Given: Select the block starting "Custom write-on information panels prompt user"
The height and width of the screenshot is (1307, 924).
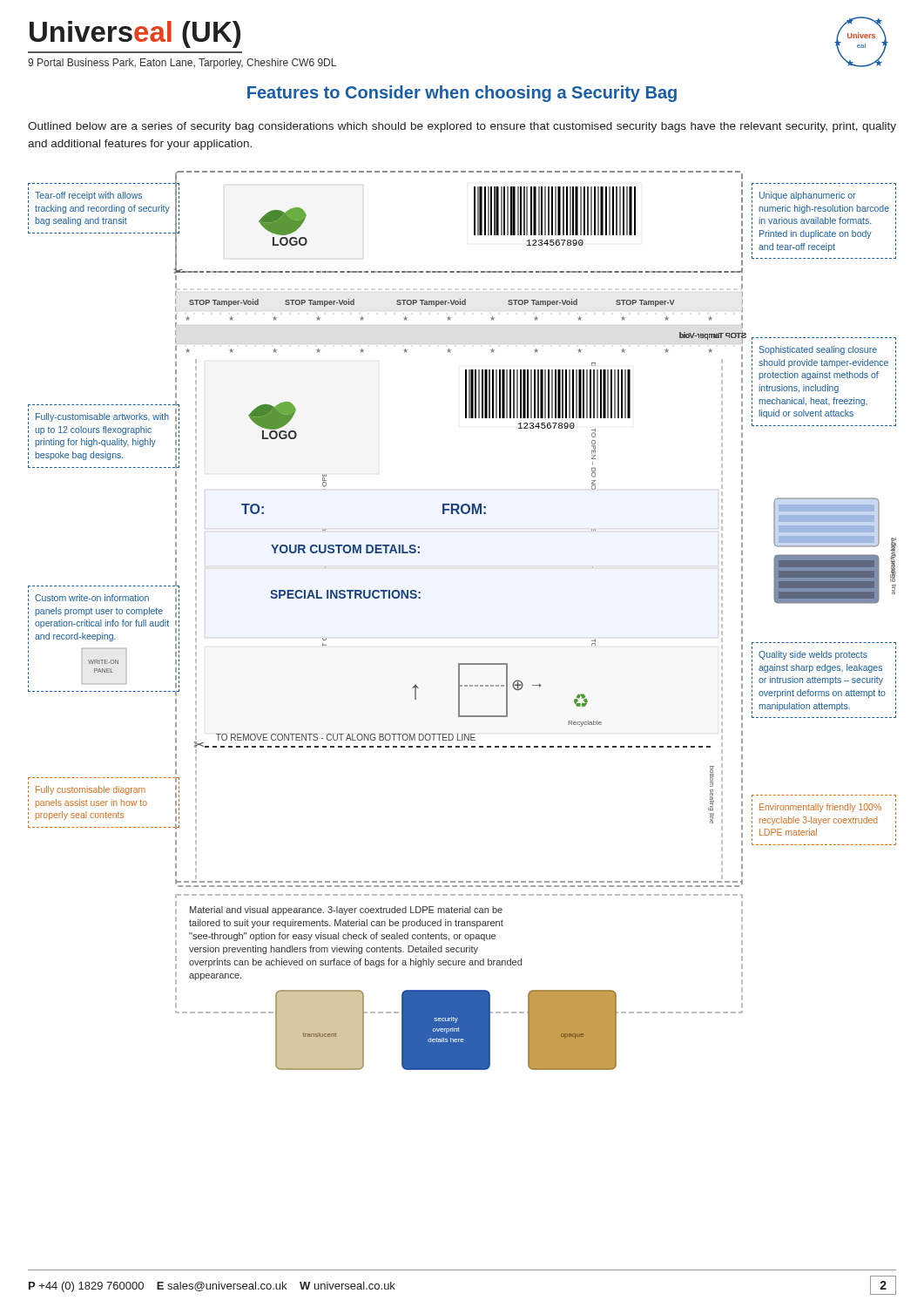Looking at the screenshot, I should point(104,639).
